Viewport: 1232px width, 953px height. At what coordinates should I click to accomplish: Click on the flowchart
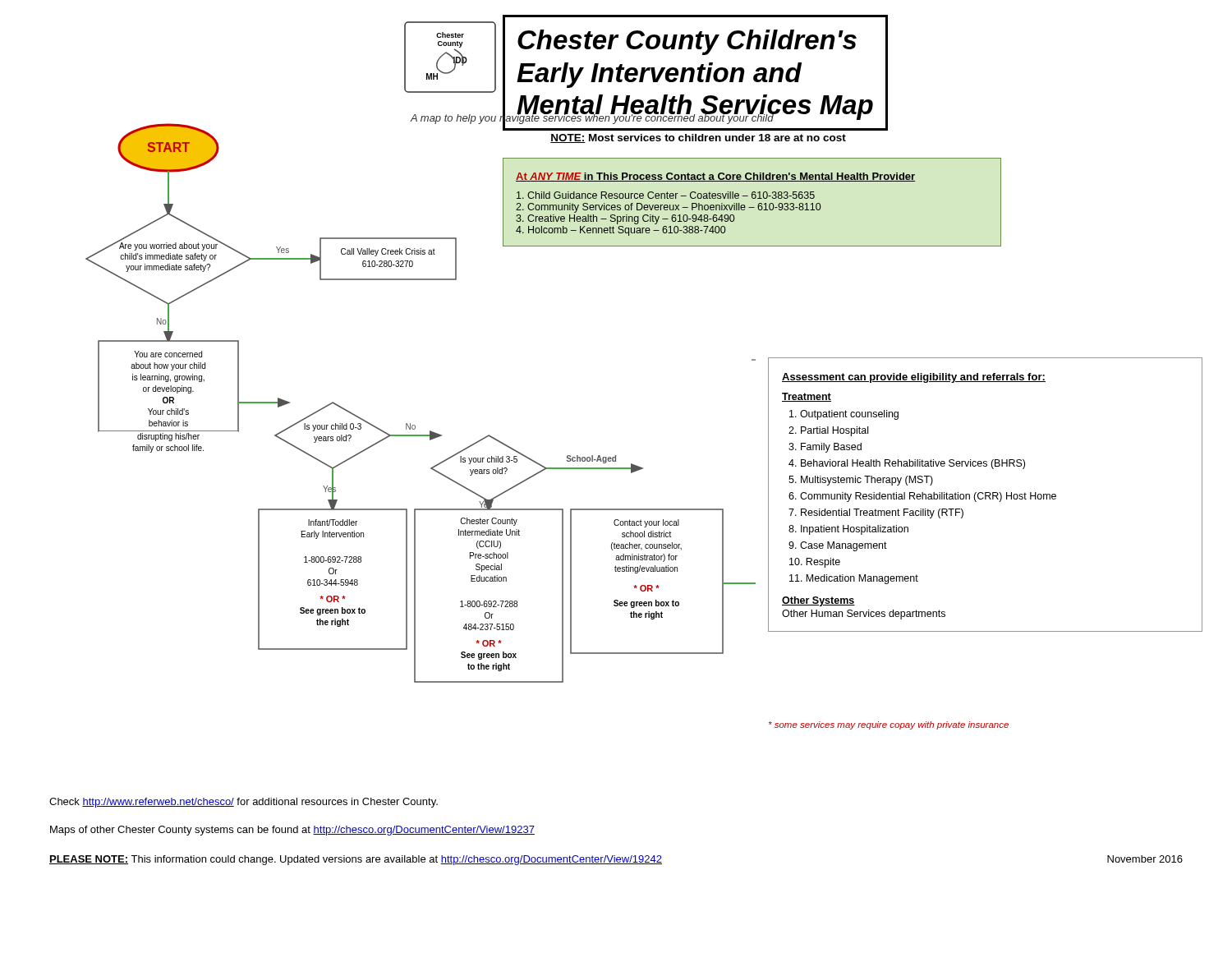(386, 431)
